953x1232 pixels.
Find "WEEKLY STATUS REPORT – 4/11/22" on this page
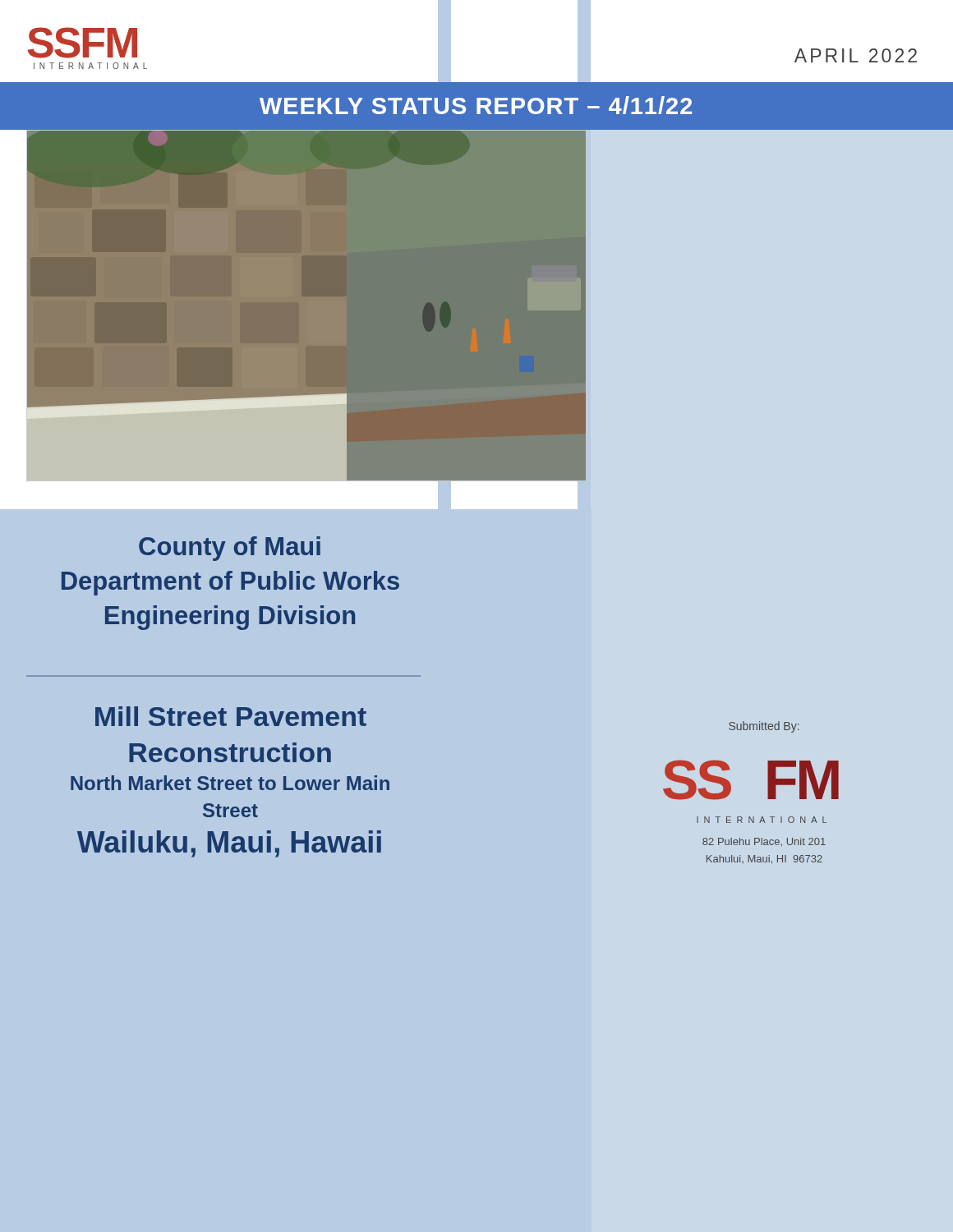tap(476, 106)
